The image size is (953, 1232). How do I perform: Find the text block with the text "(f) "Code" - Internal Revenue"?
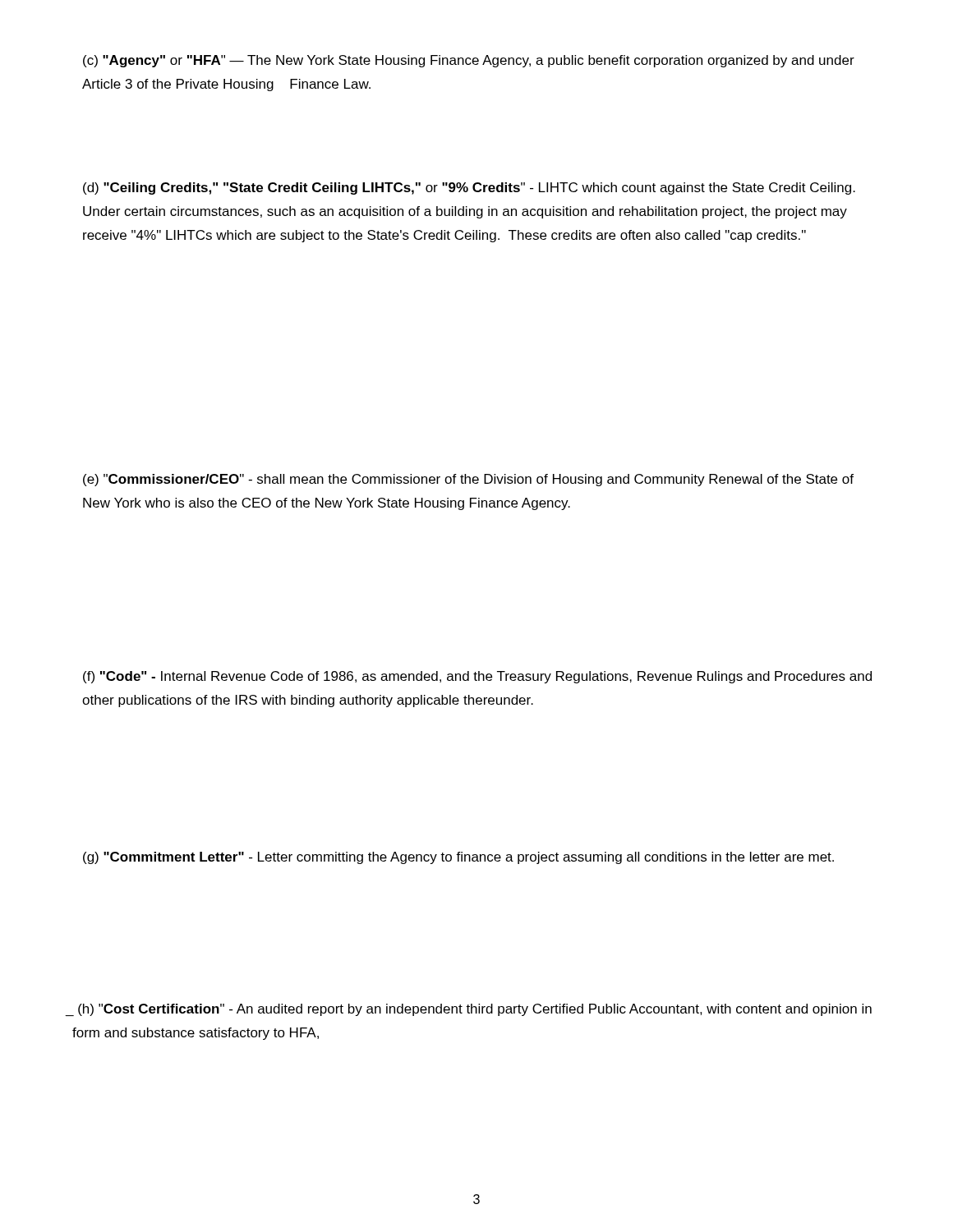coord(477,688)
